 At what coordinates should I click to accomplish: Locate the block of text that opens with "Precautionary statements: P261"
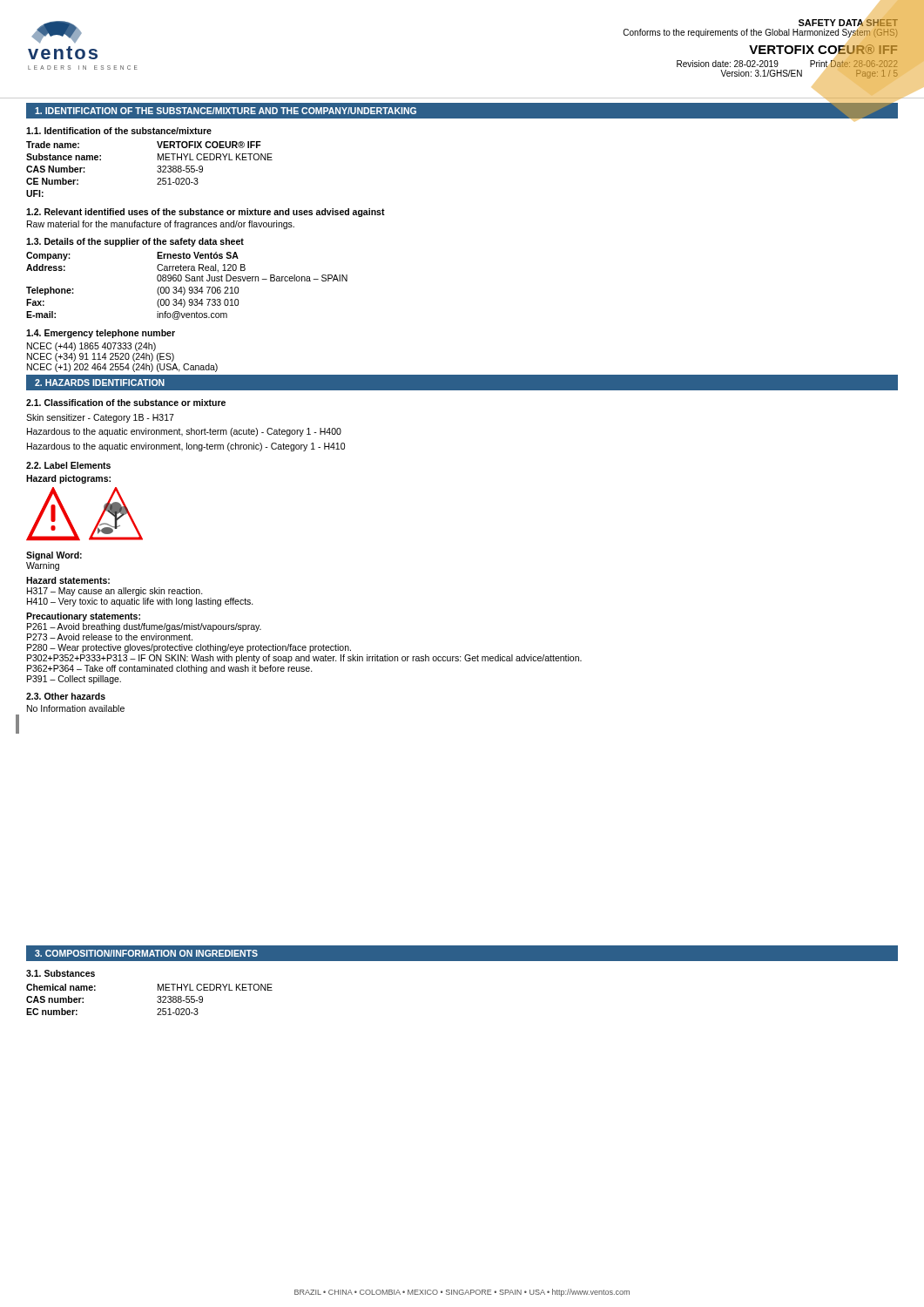tap(304, 647)
